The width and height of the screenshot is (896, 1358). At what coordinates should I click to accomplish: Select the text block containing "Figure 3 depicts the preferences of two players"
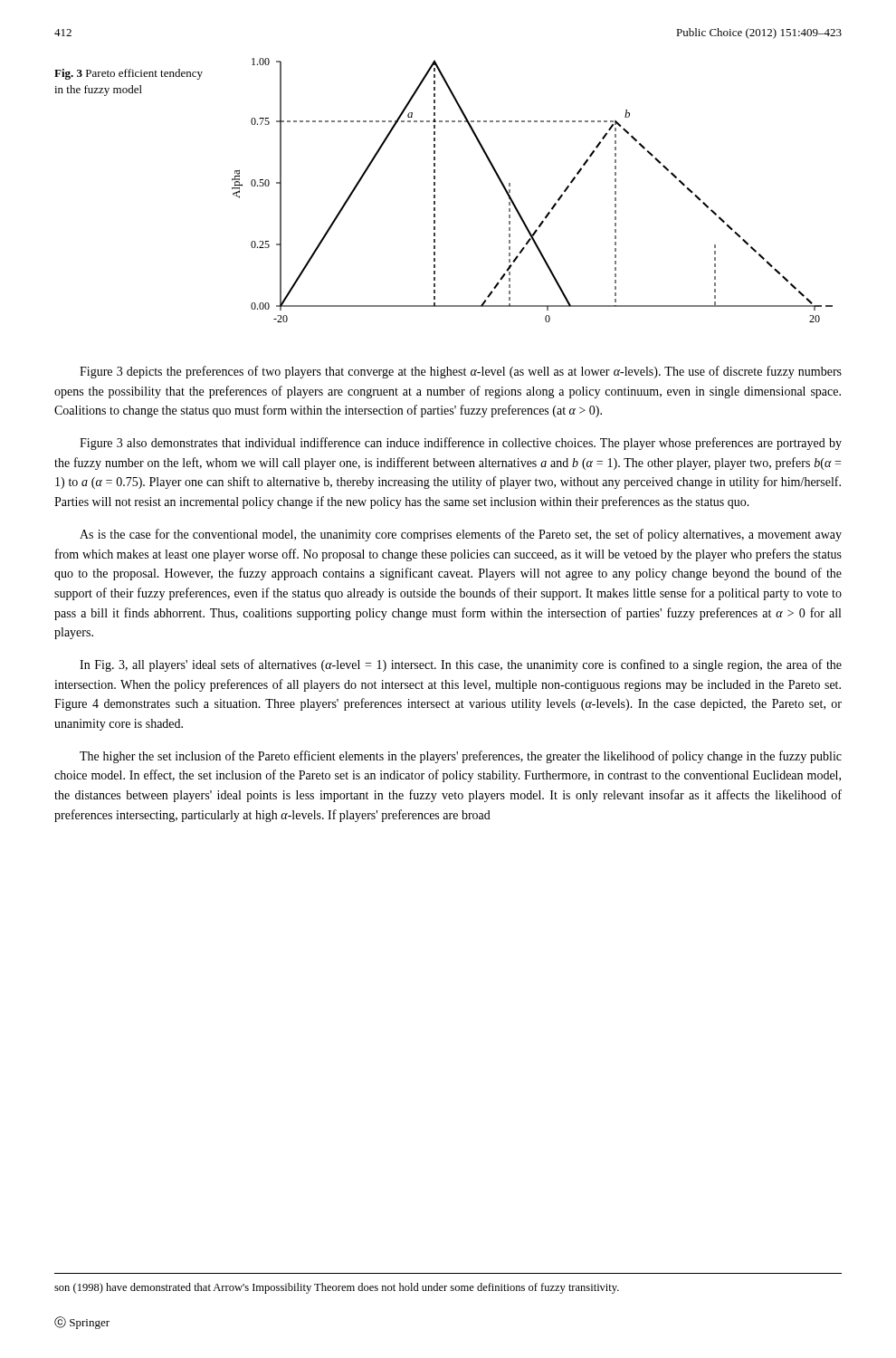(448, 594)
